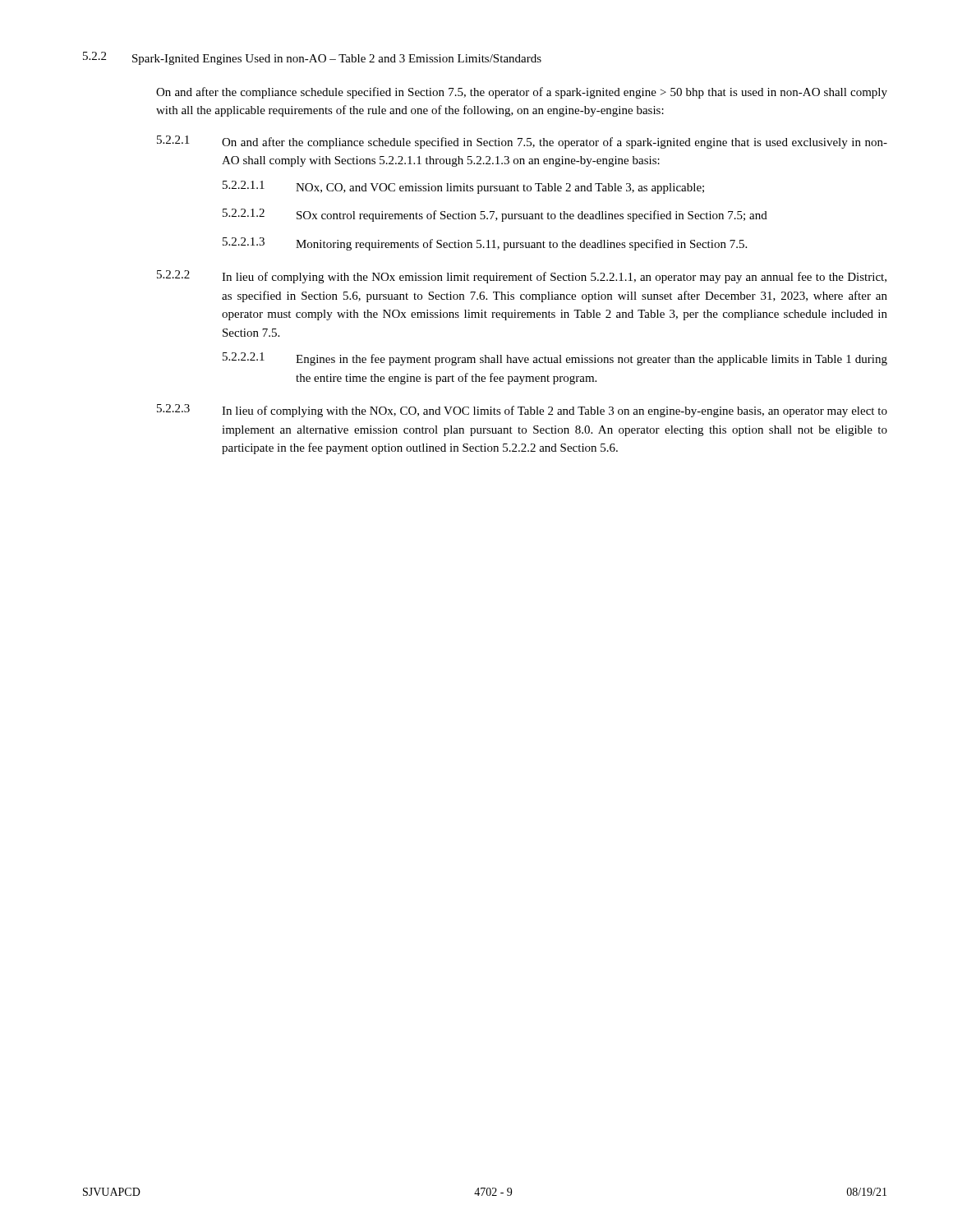Click on the region starting "5.2.2 Spark-Ignited Engines Used"
Image resolution: width=953 pixels, height=1232 pixels.
(x=485, y=59)
